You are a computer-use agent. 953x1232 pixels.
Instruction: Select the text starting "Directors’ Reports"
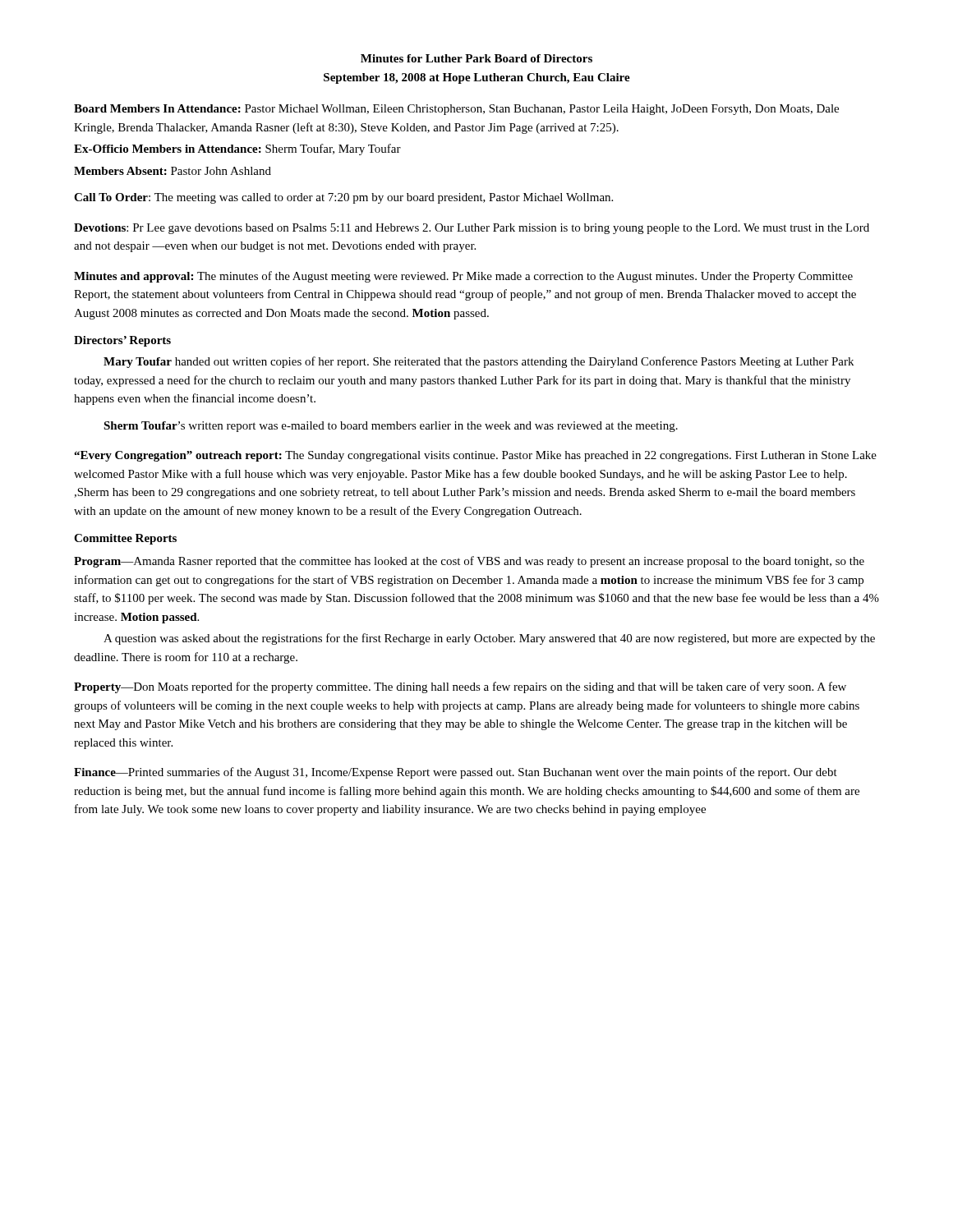pos(122,340)
